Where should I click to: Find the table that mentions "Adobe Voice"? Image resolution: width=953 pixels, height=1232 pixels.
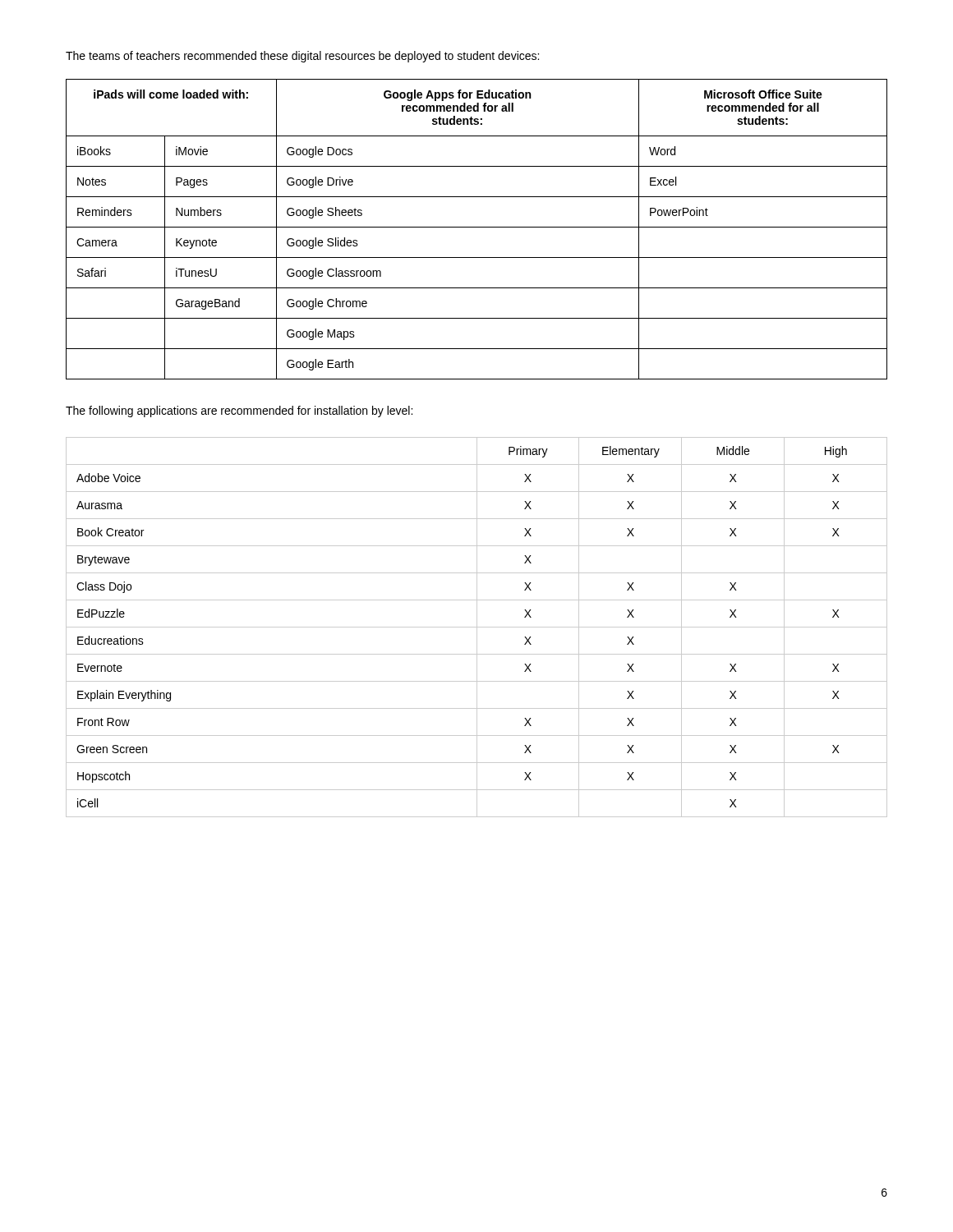[476, 627]
